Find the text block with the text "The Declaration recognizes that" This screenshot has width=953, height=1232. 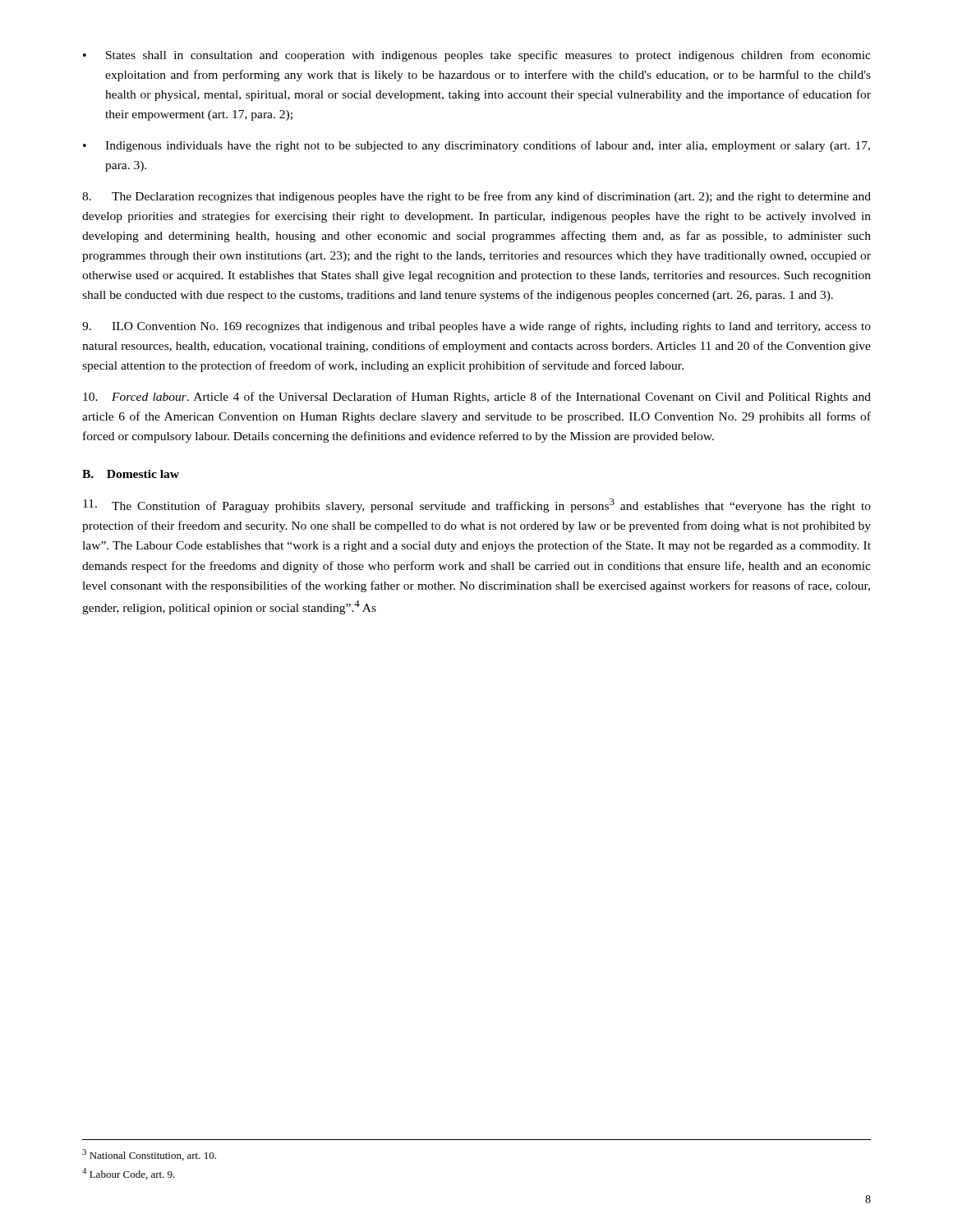(x=476, y=244)
